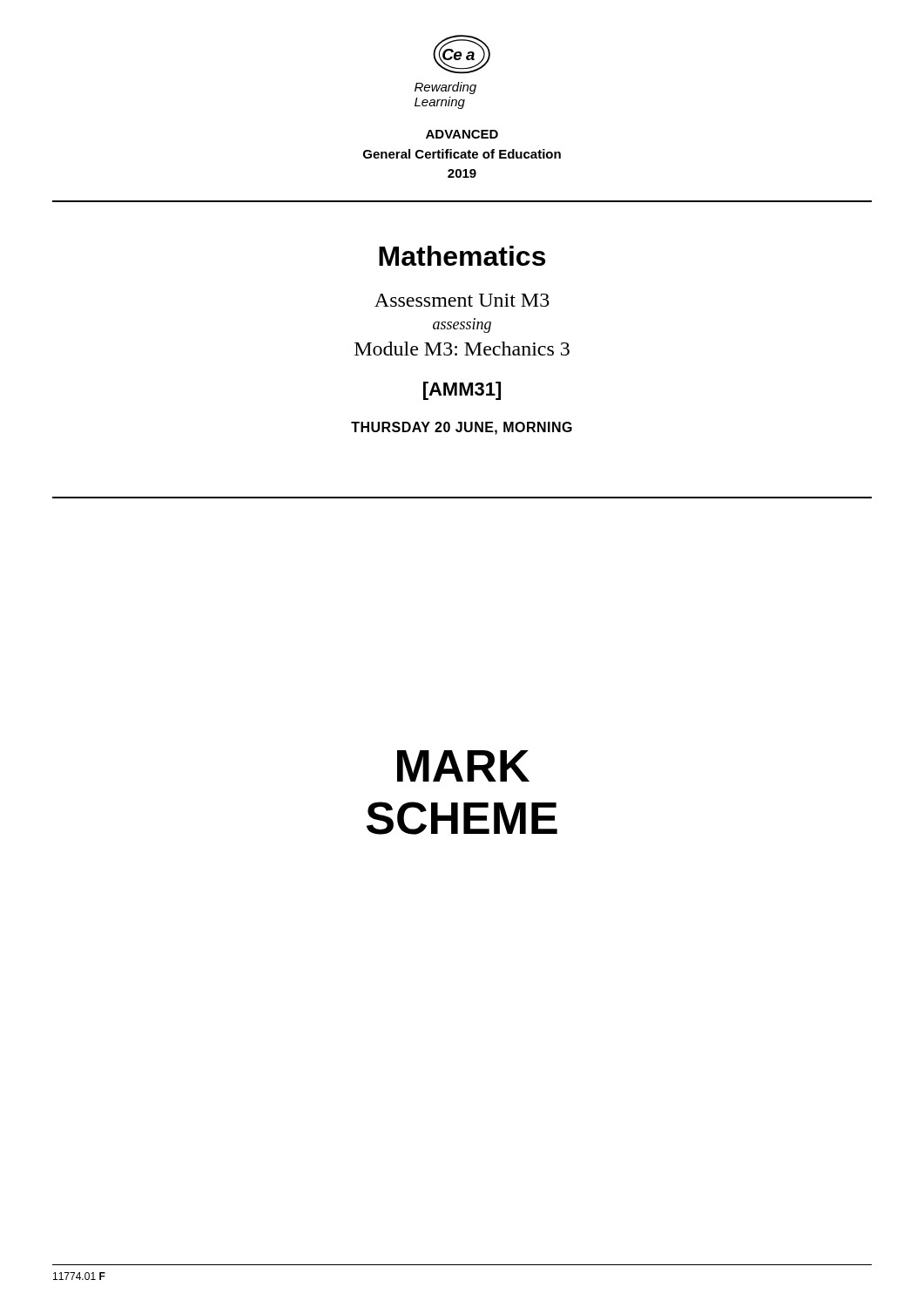Find the logo
Screen dimensions: 1307x924
pos(462,72)
